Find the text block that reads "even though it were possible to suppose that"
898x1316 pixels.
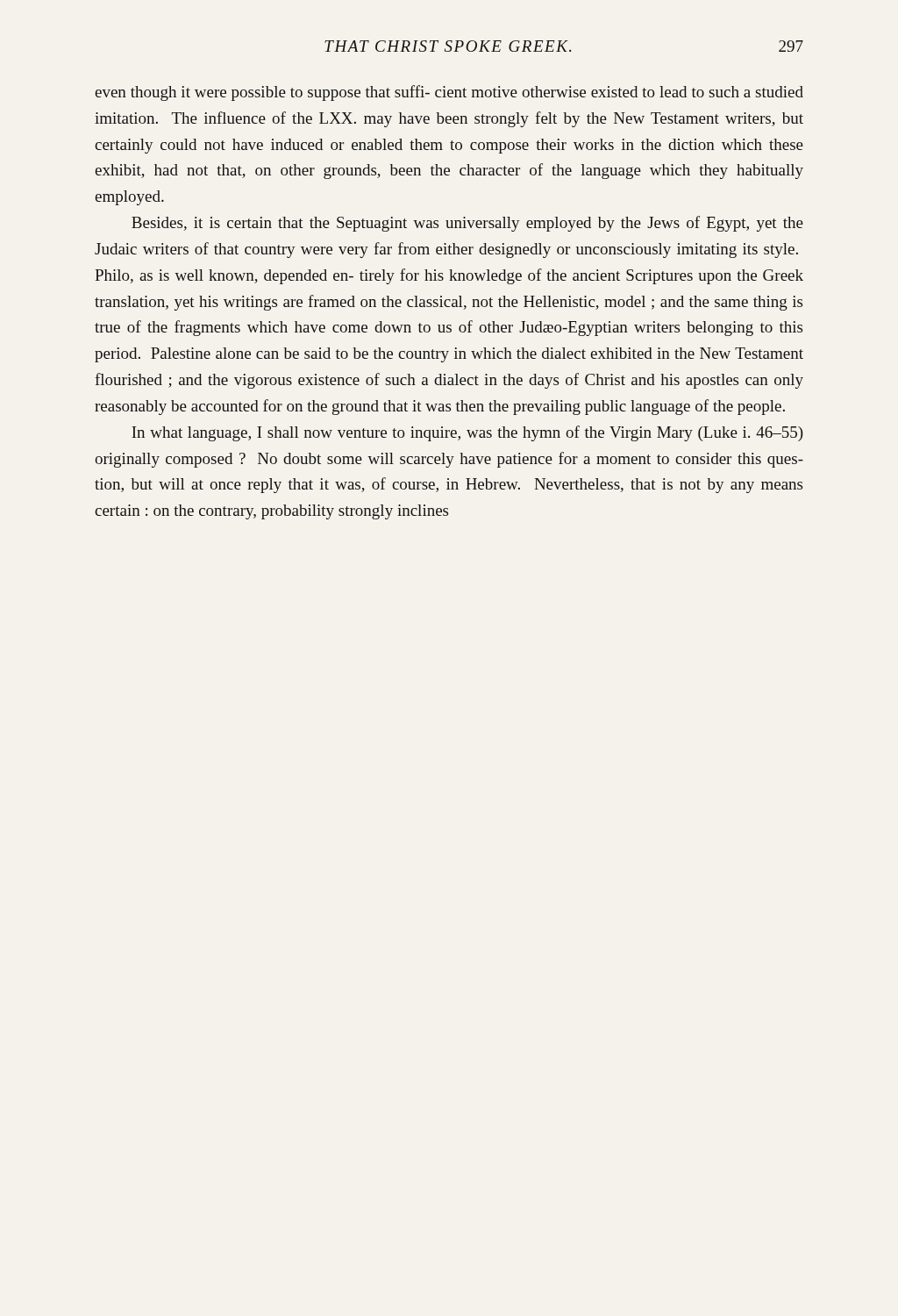pyautogui.click(x=449, y=144)
